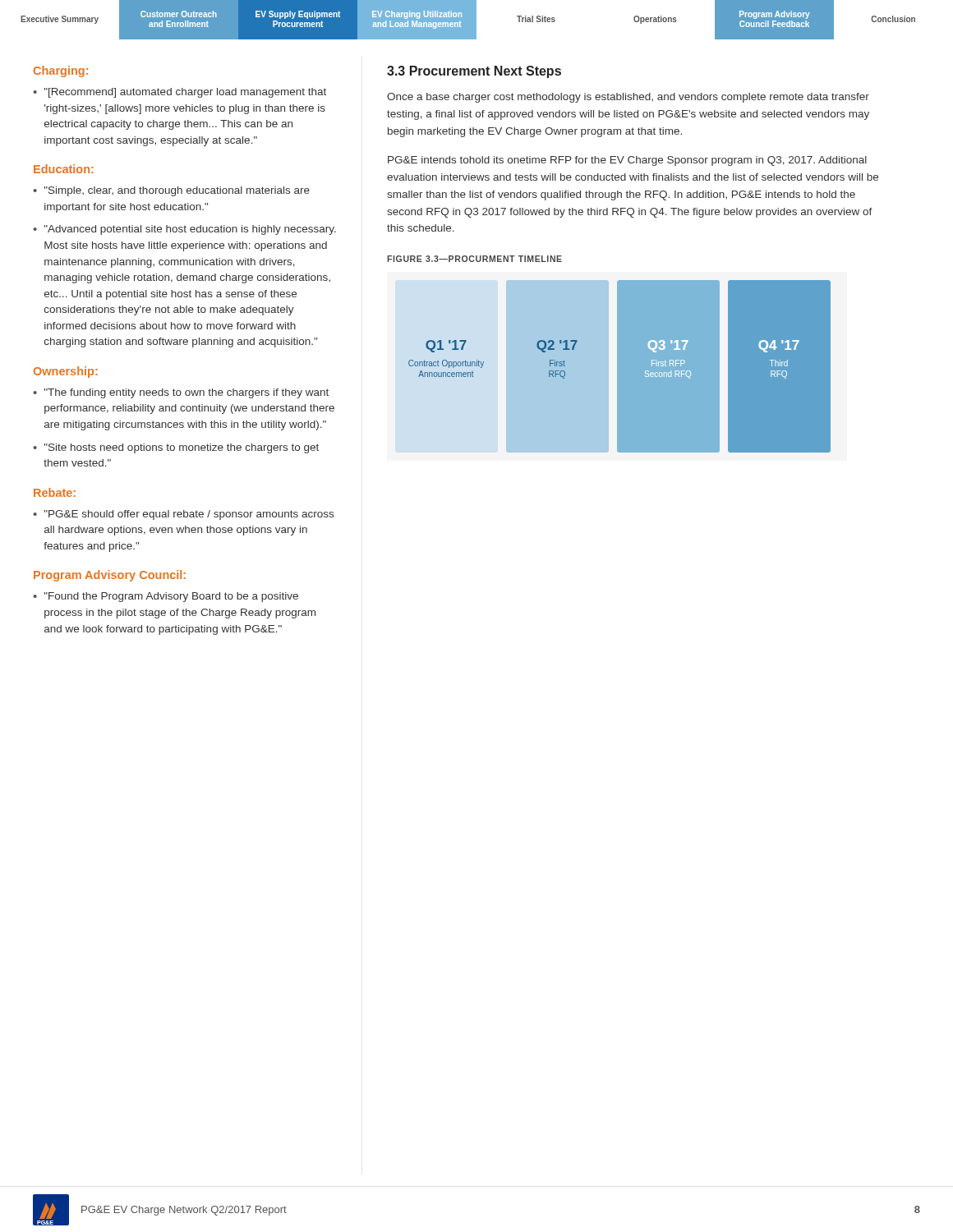Select the infographic
This screenshot has height=1232, width=953.
617,368
